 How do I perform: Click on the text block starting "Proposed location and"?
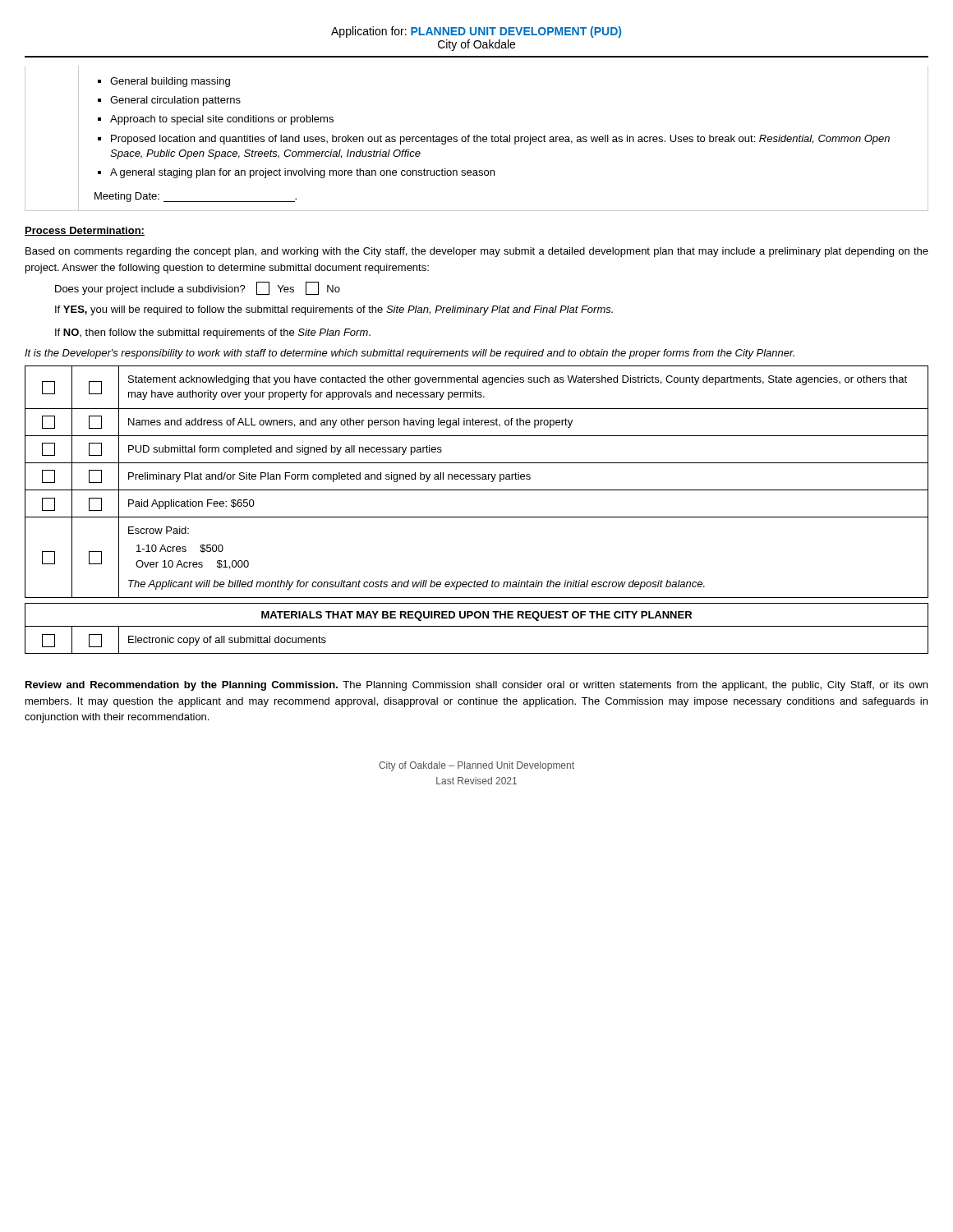point(500,145)
